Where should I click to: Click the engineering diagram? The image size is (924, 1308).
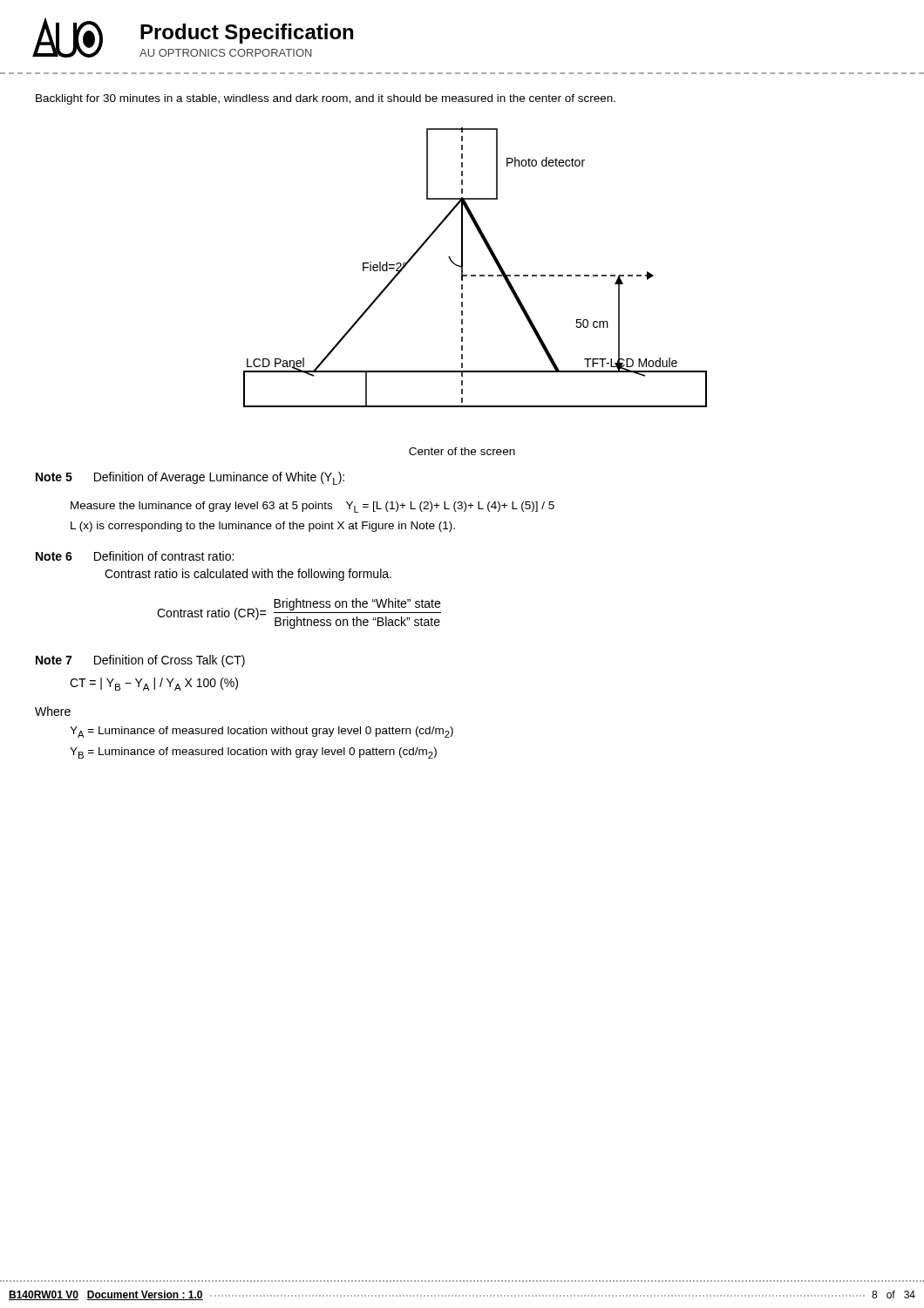462,280
